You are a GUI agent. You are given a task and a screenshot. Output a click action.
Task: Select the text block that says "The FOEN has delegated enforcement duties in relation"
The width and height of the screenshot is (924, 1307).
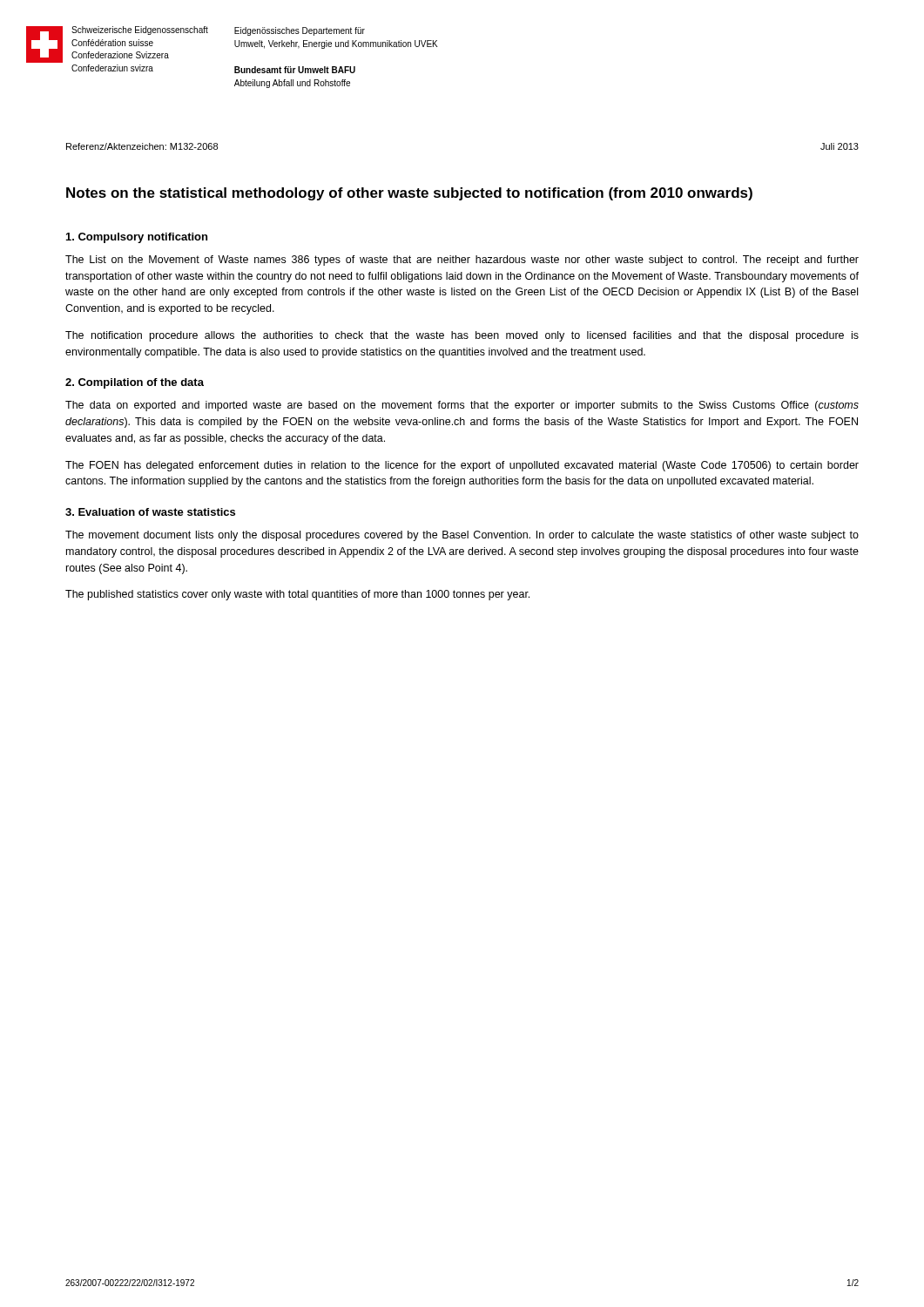point(462,473)
